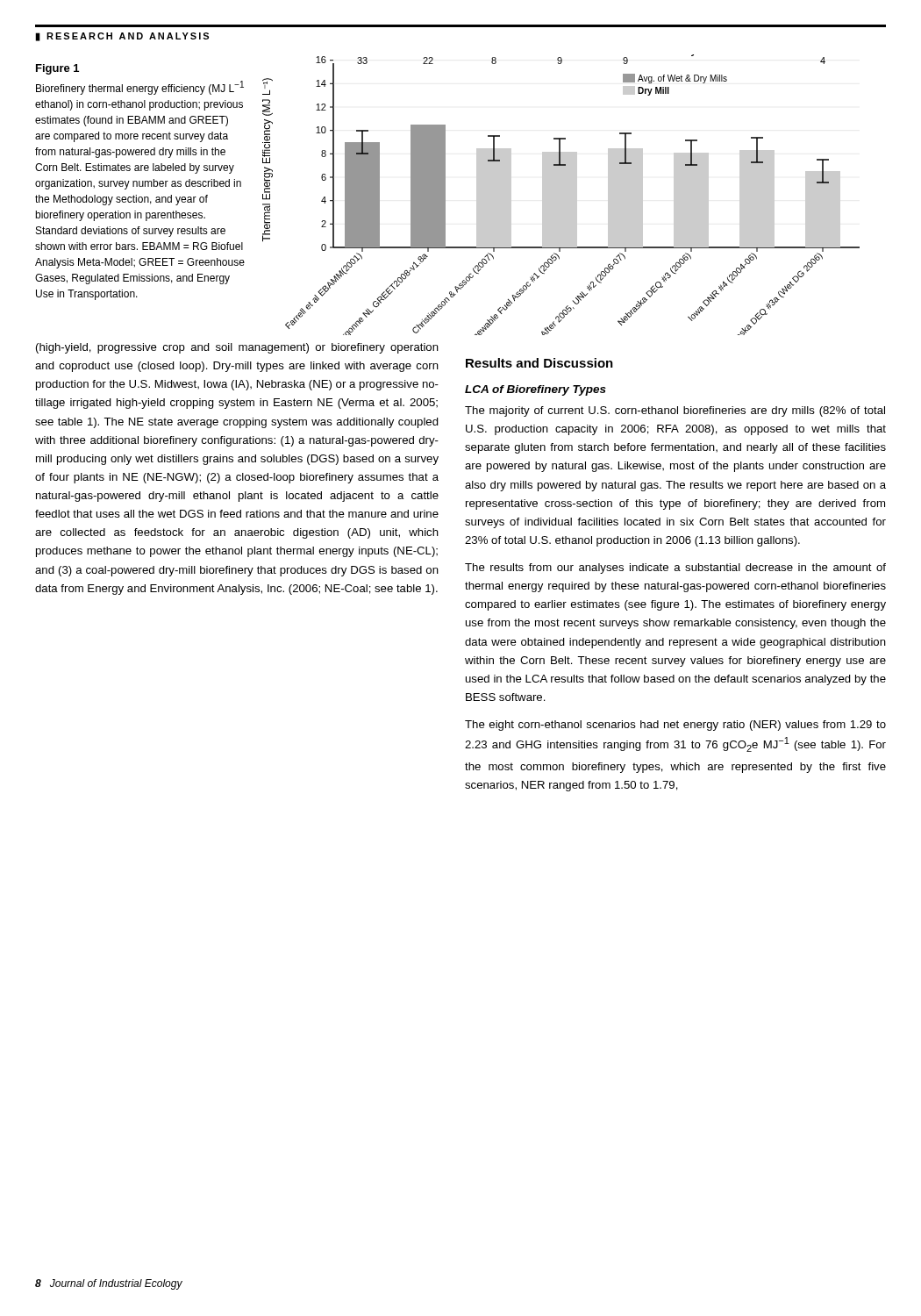Click on the section header with the text "LCA of Biorefinery Types"
The height and width of the screenshot is (1316, 921).
click(536, 389)
